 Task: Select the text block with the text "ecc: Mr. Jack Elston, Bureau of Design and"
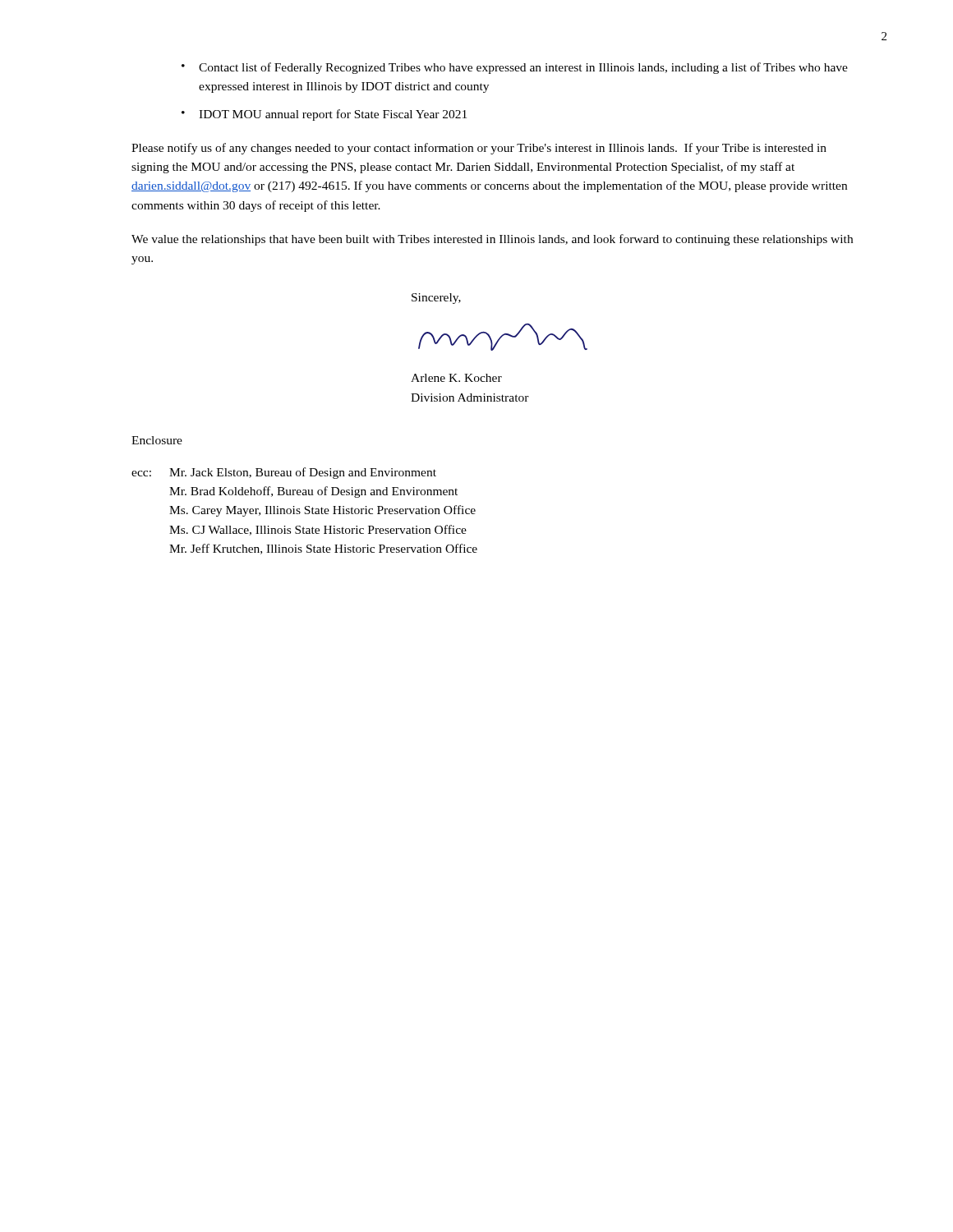pos(284,473)
